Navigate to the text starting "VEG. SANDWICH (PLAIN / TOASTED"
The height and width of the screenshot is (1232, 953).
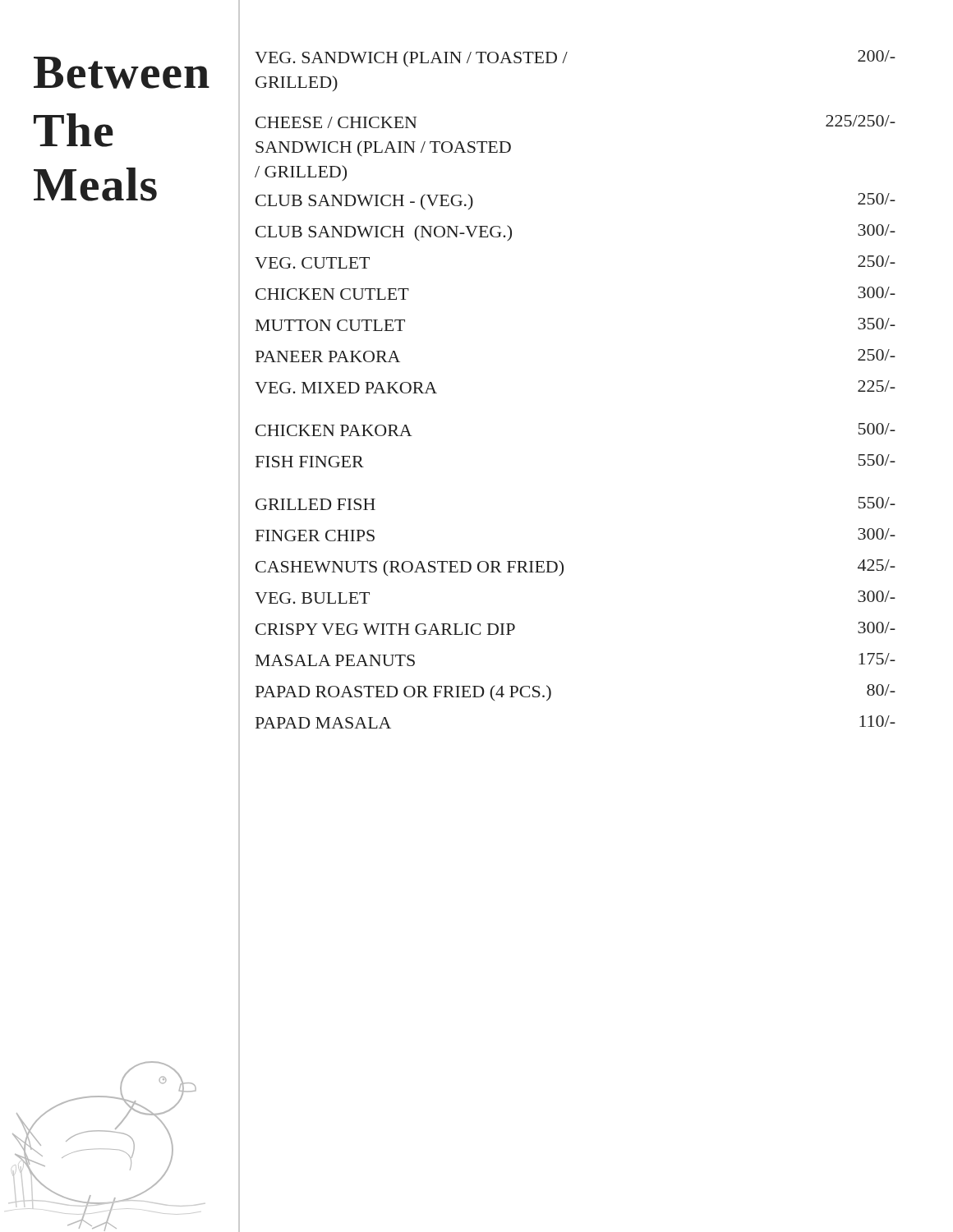click(x=414, y=59)
